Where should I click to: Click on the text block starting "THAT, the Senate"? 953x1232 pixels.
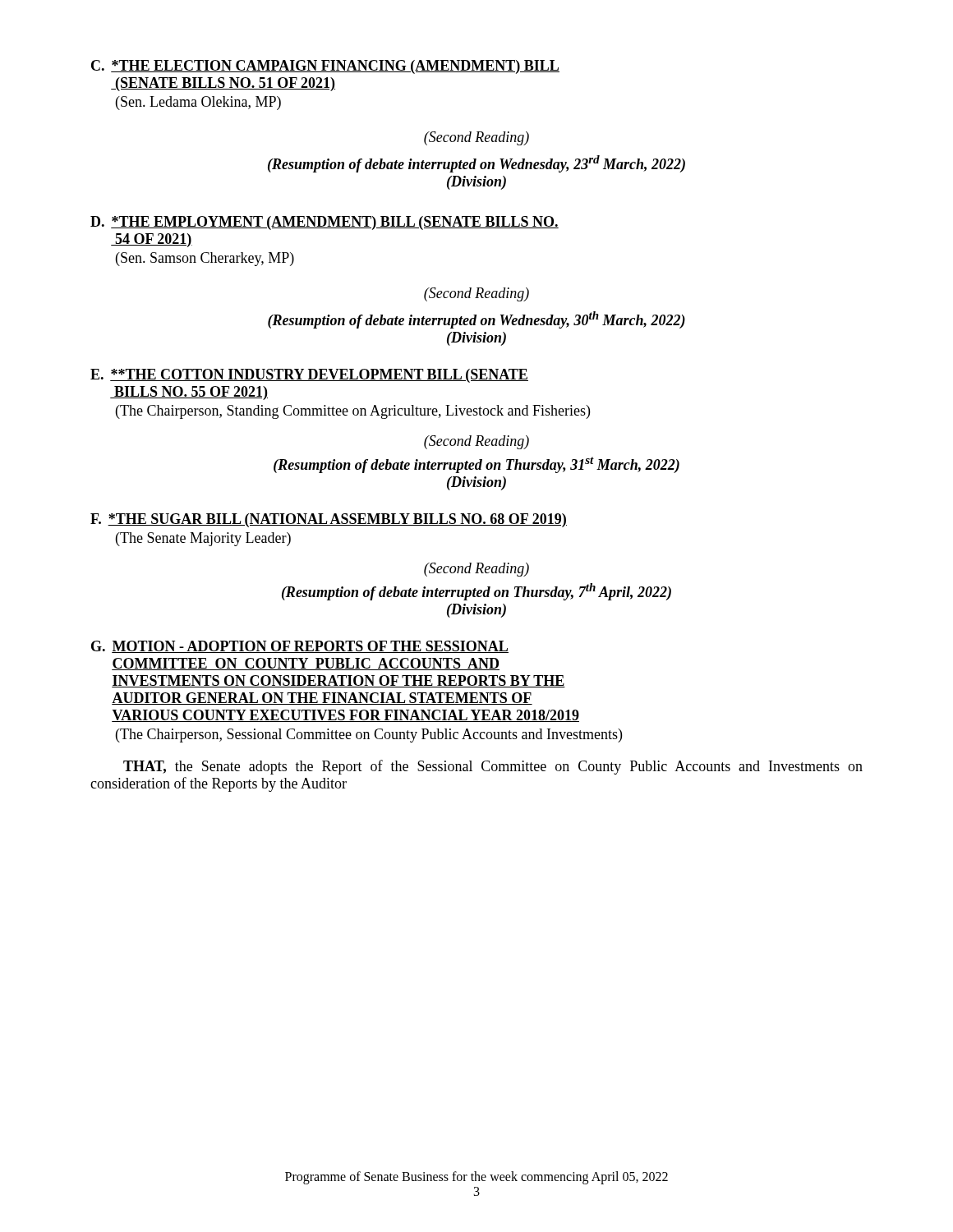pyautogui.click(x=476, y=775)
